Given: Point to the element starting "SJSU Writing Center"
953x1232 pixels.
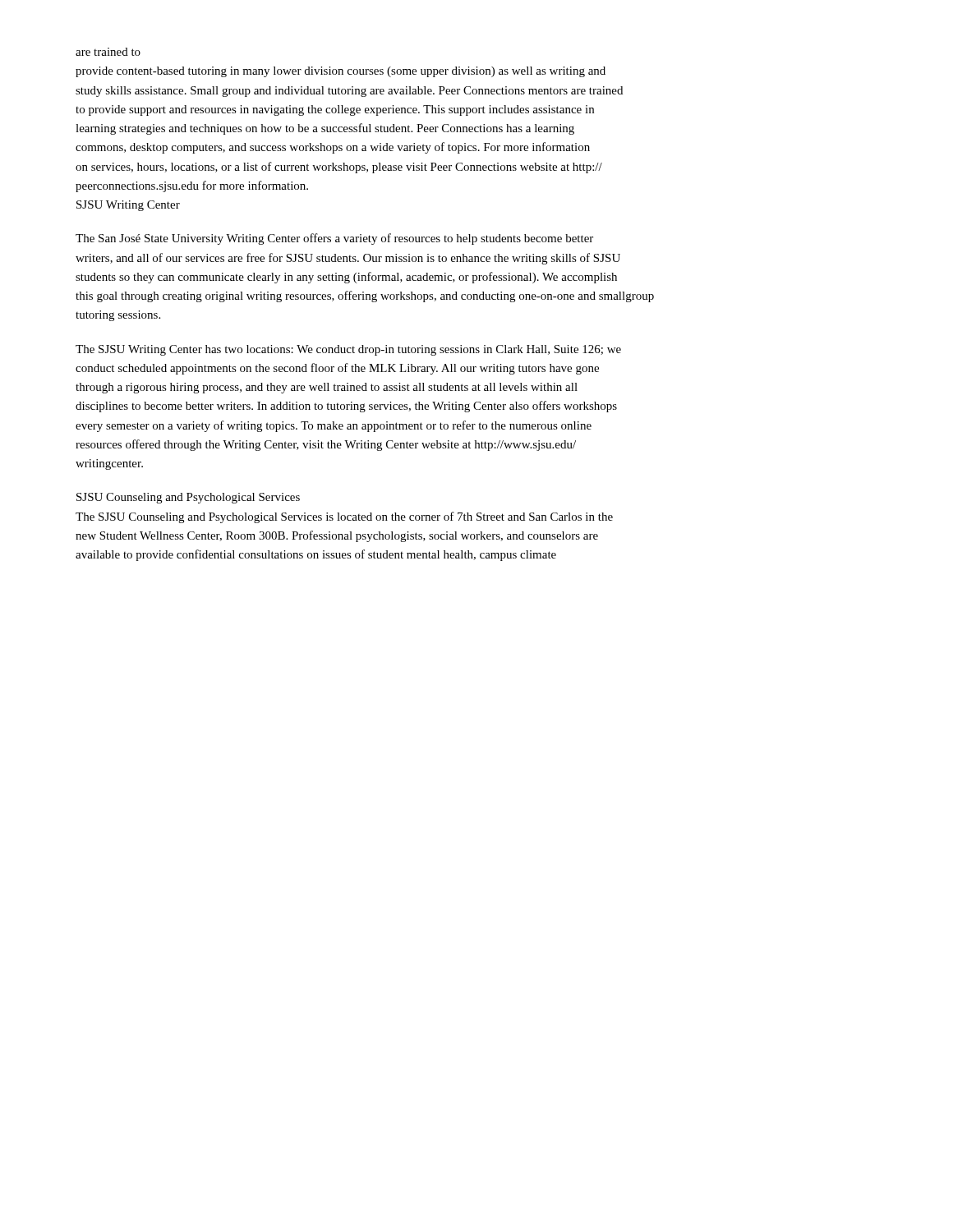Looking at the screenshot, I should 128,206.
